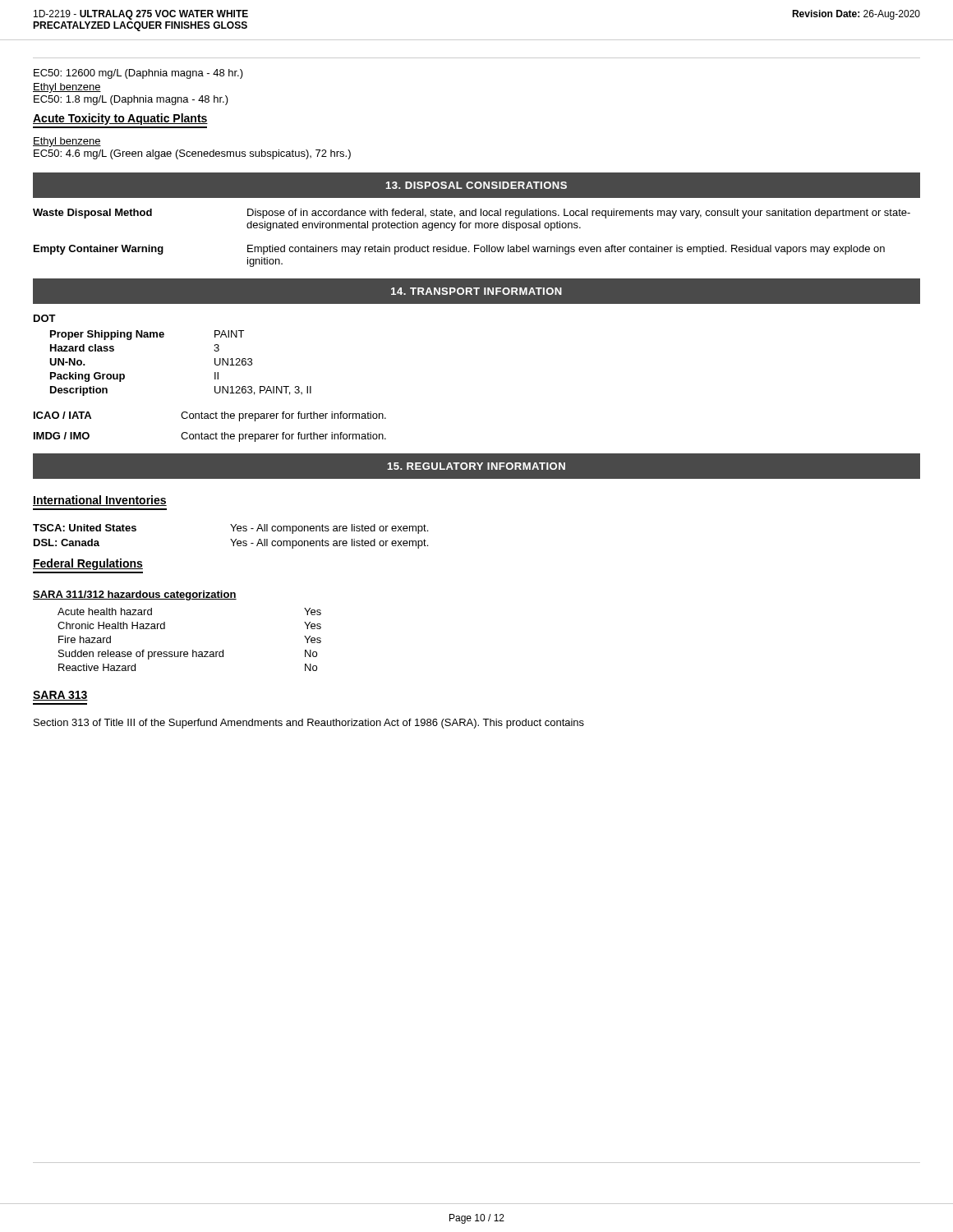Where is the section header that starts "Acute Toxicity to Aquatic"?

[x=120, y=118]
